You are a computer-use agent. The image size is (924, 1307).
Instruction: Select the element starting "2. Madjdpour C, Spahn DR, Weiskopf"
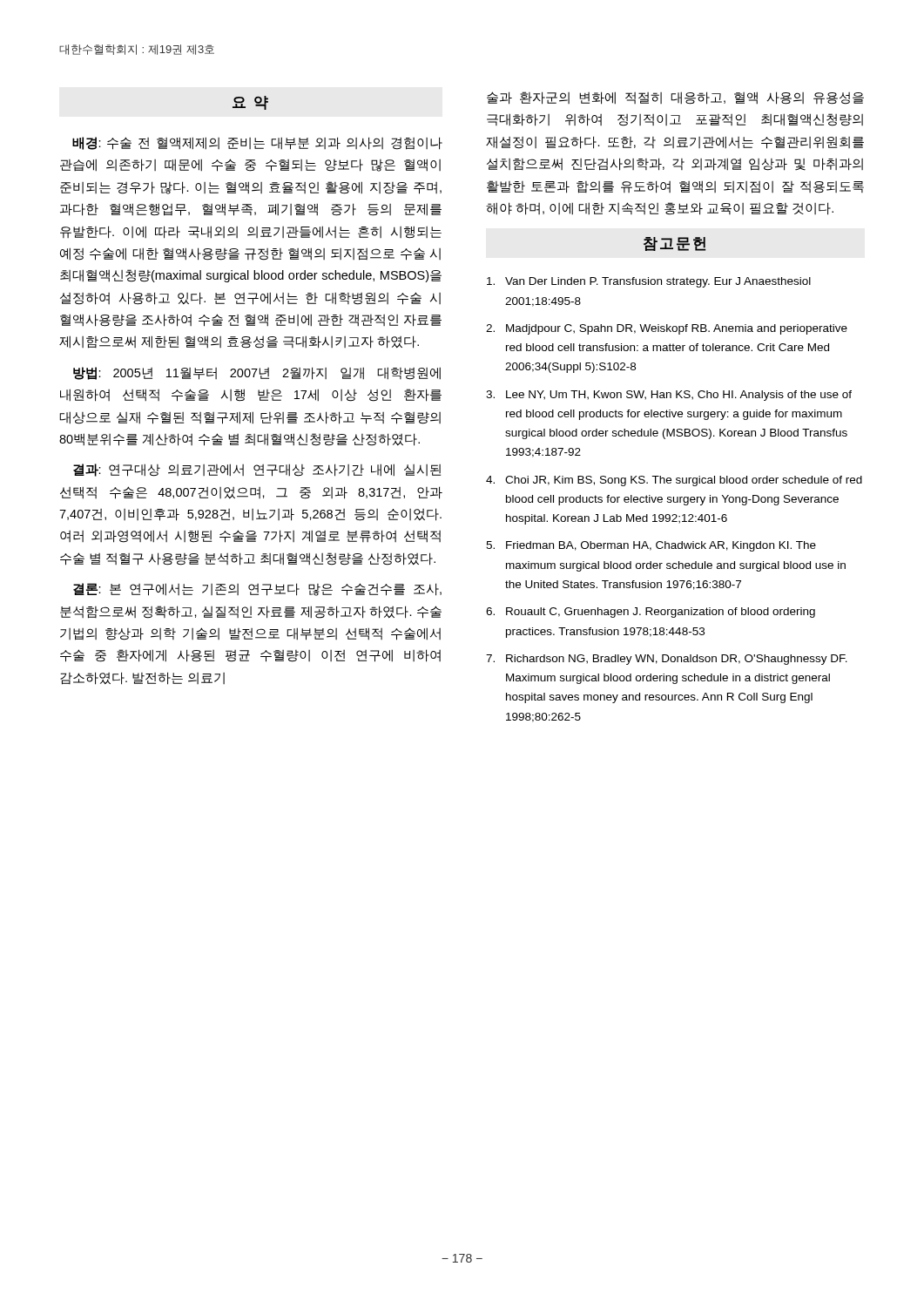pos(675,348)
